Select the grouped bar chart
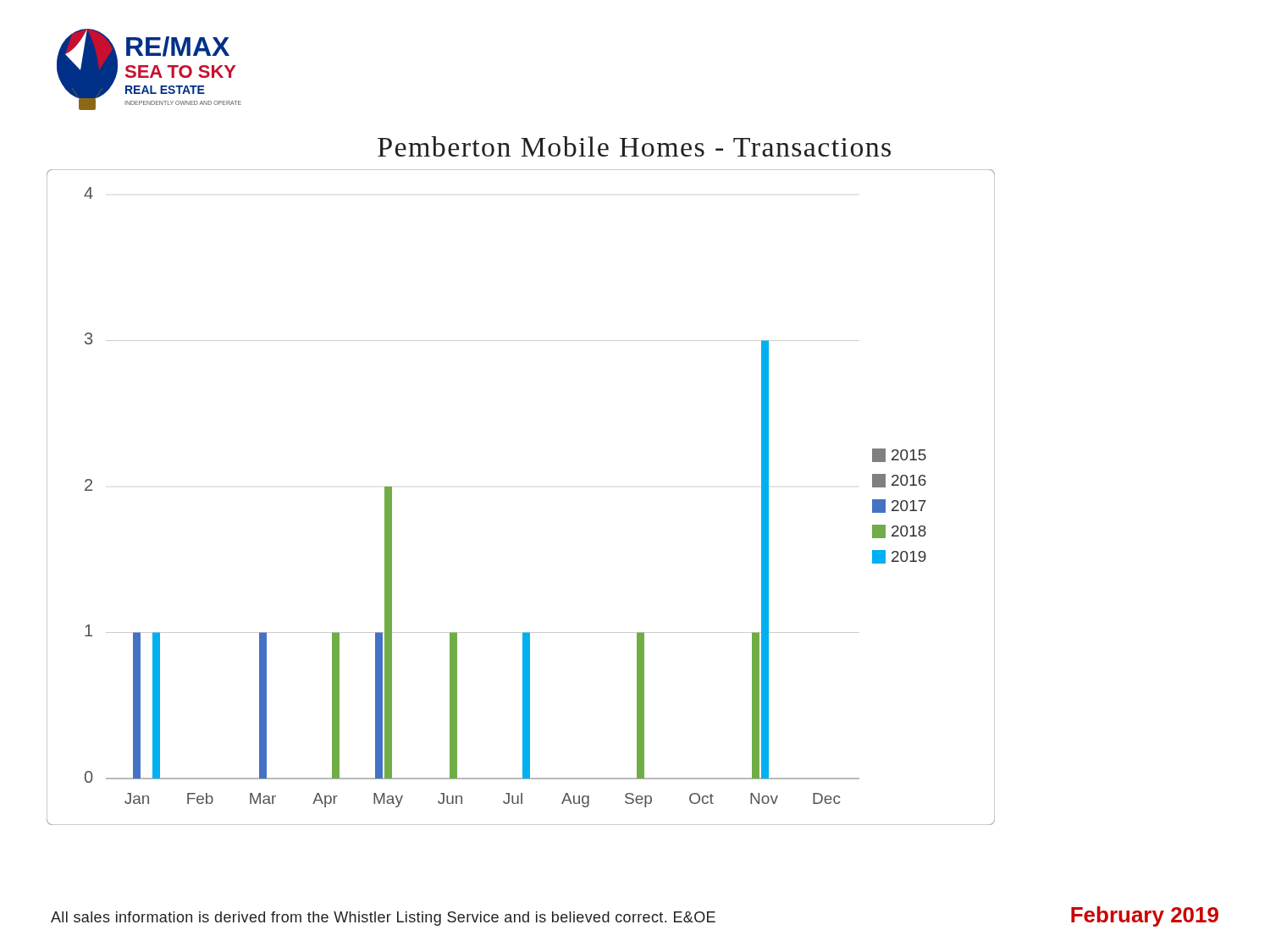The height and width of the screenshot is (952, 1270). [521, 497]
